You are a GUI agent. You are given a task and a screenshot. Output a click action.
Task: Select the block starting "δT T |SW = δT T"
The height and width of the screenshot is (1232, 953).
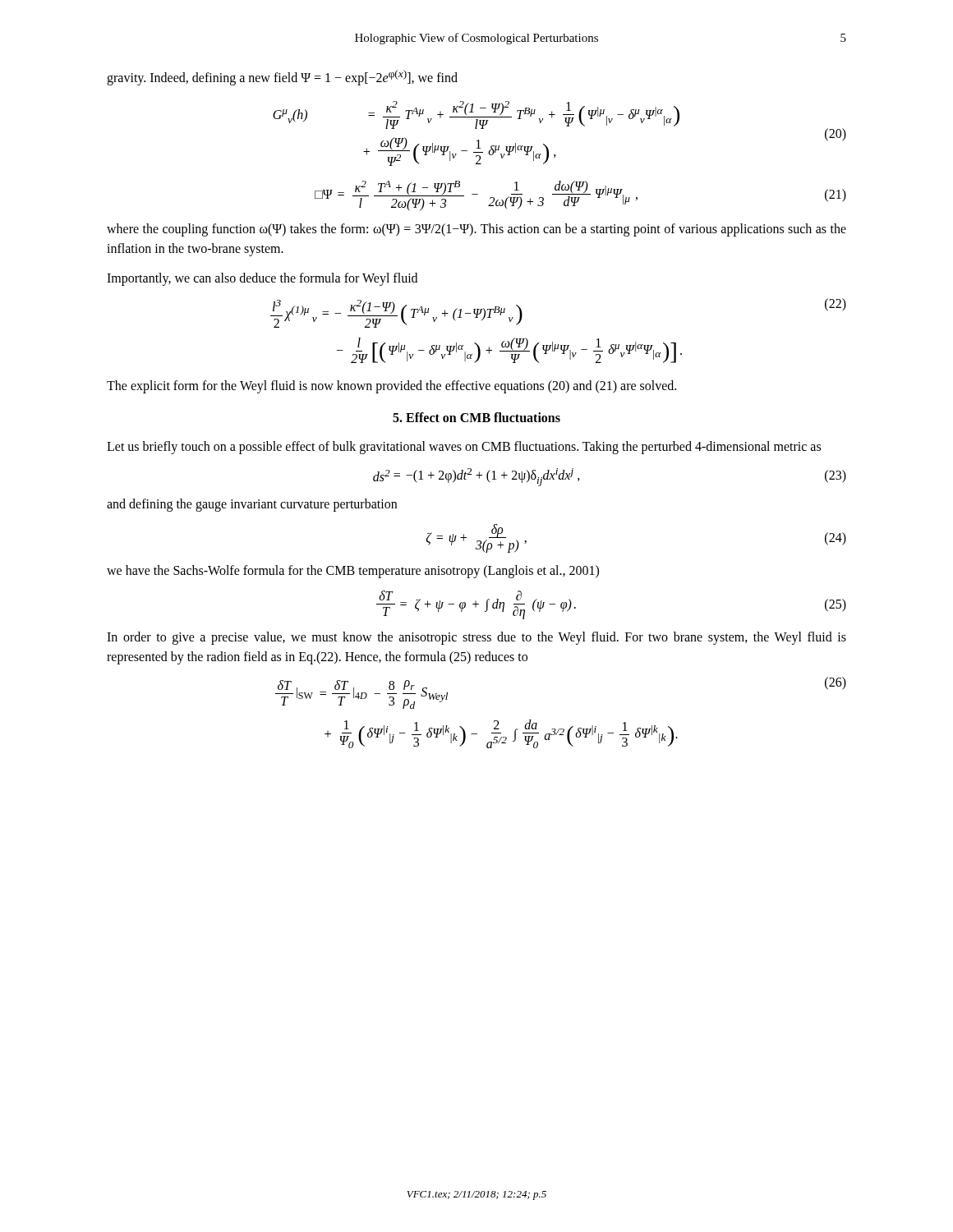click(561, 713)
